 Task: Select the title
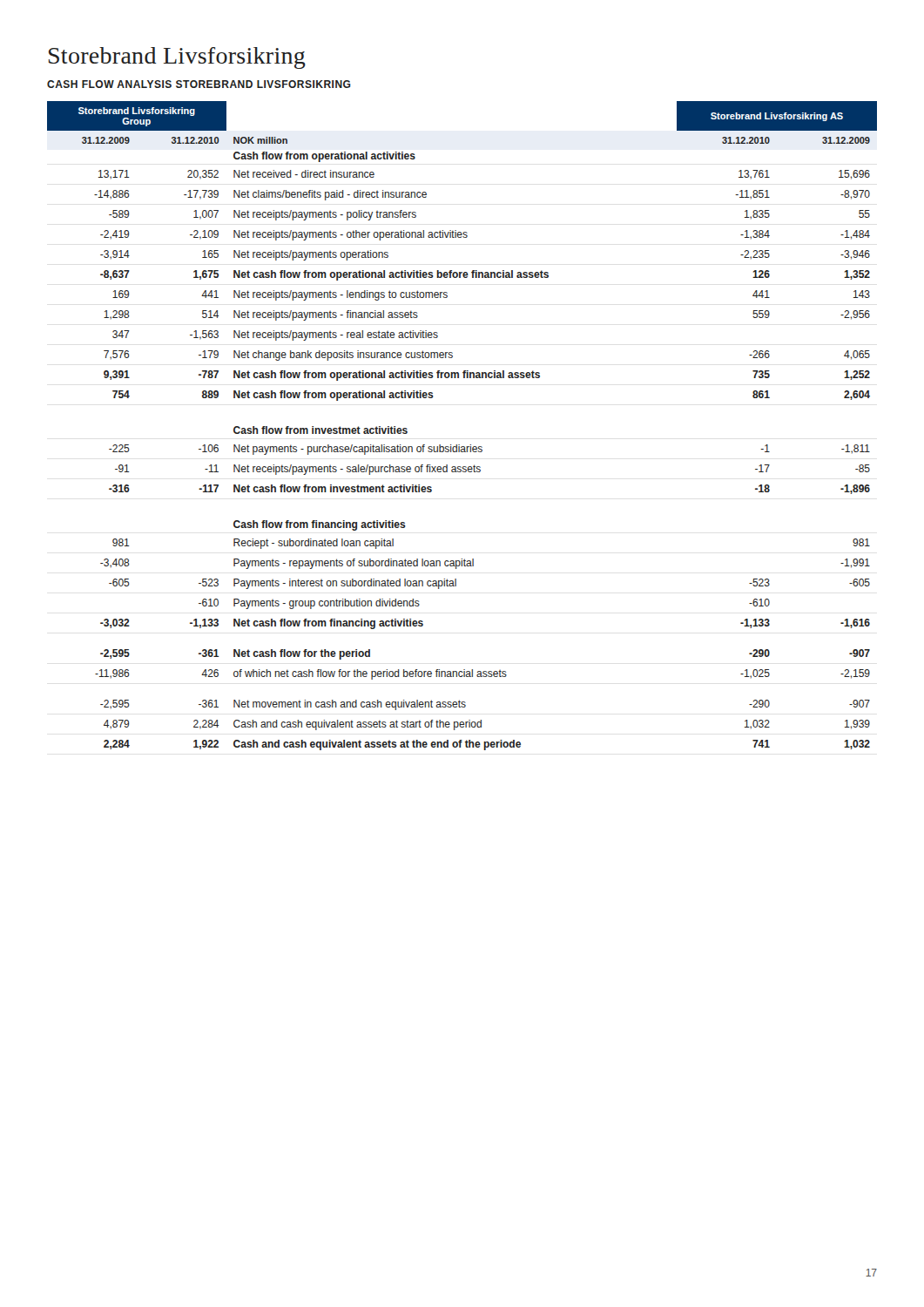[x=462, y=56]
